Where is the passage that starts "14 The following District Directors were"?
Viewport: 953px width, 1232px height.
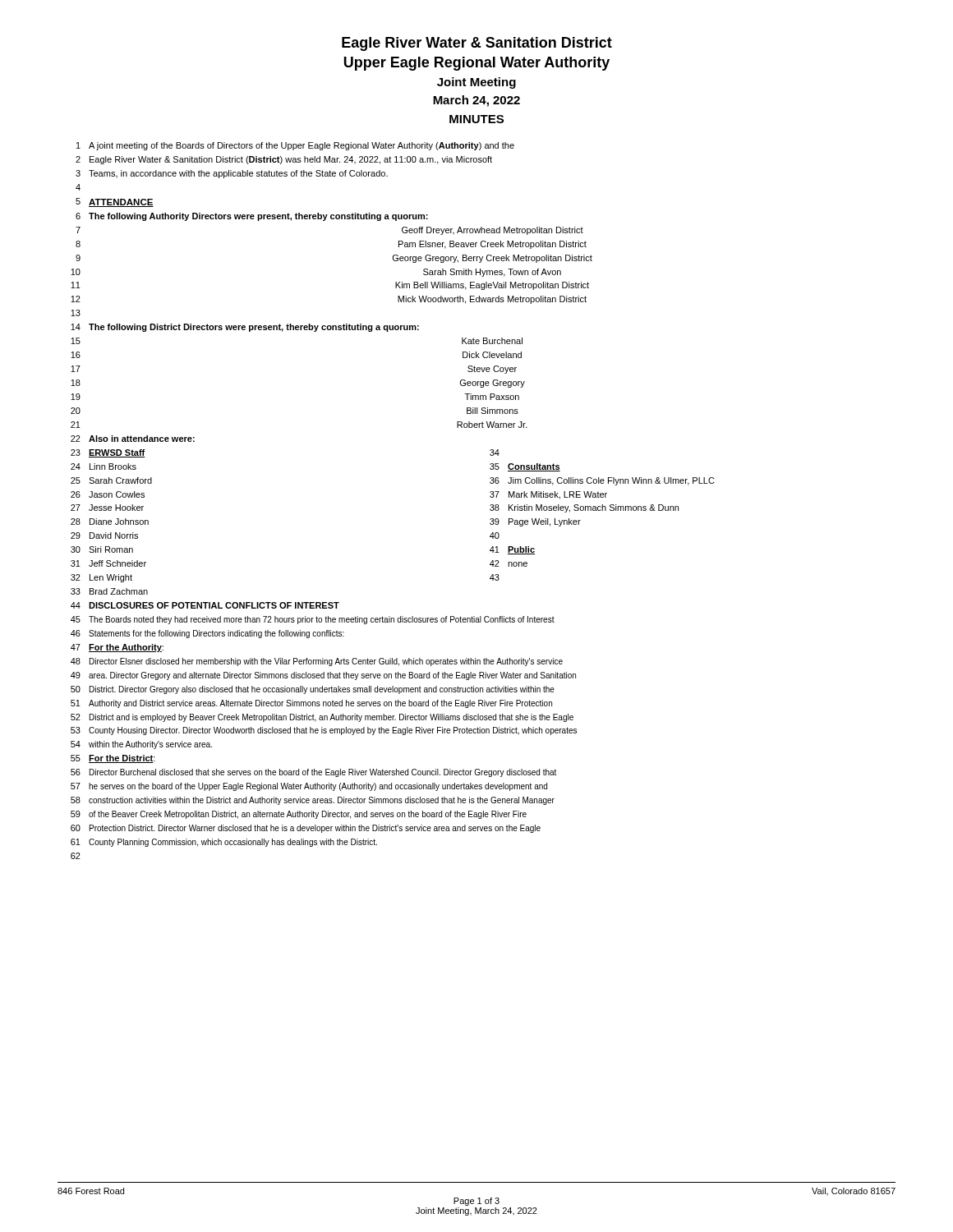tap(476, 377)
